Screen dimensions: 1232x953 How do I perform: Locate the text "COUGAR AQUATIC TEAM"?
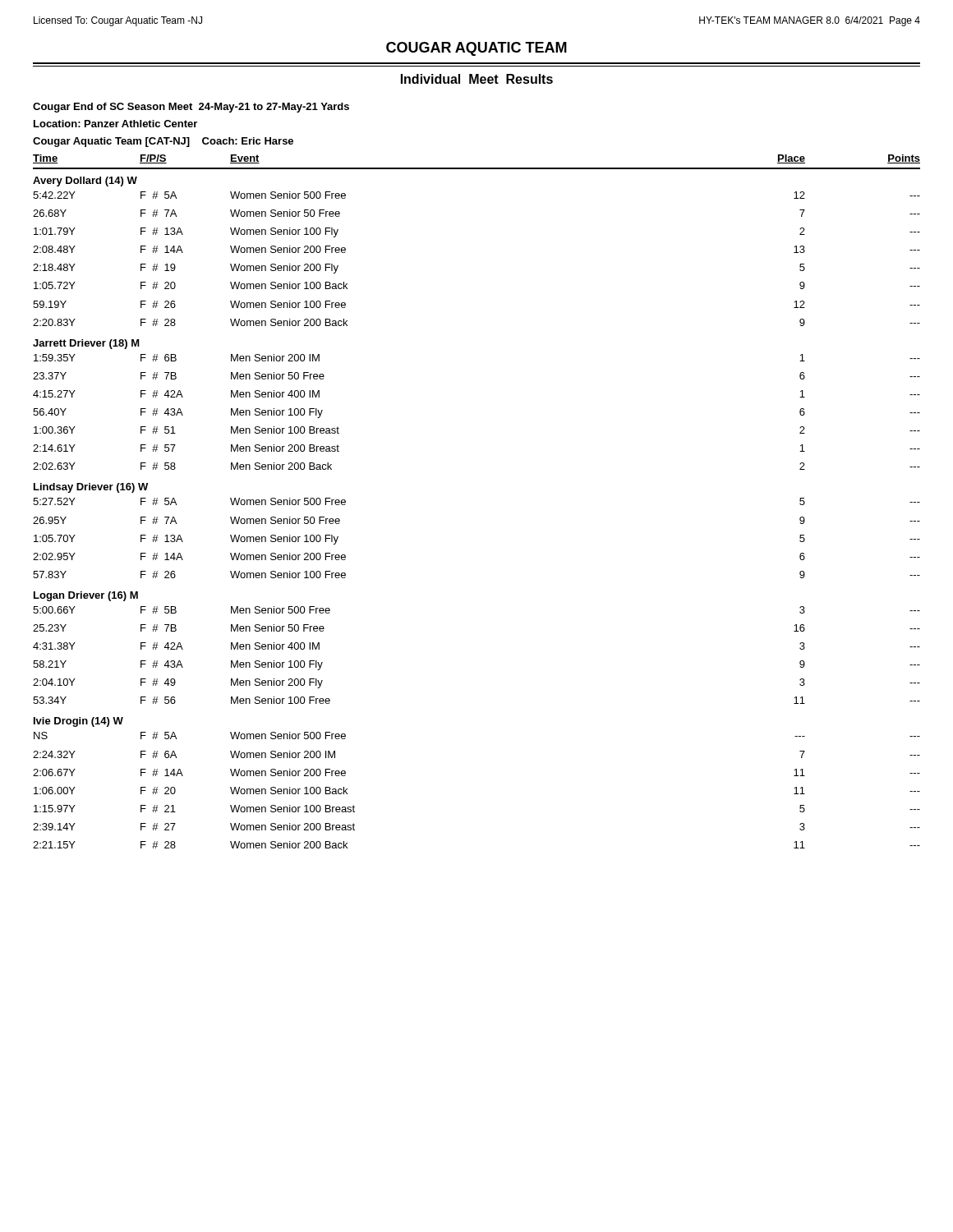point(476,48)
